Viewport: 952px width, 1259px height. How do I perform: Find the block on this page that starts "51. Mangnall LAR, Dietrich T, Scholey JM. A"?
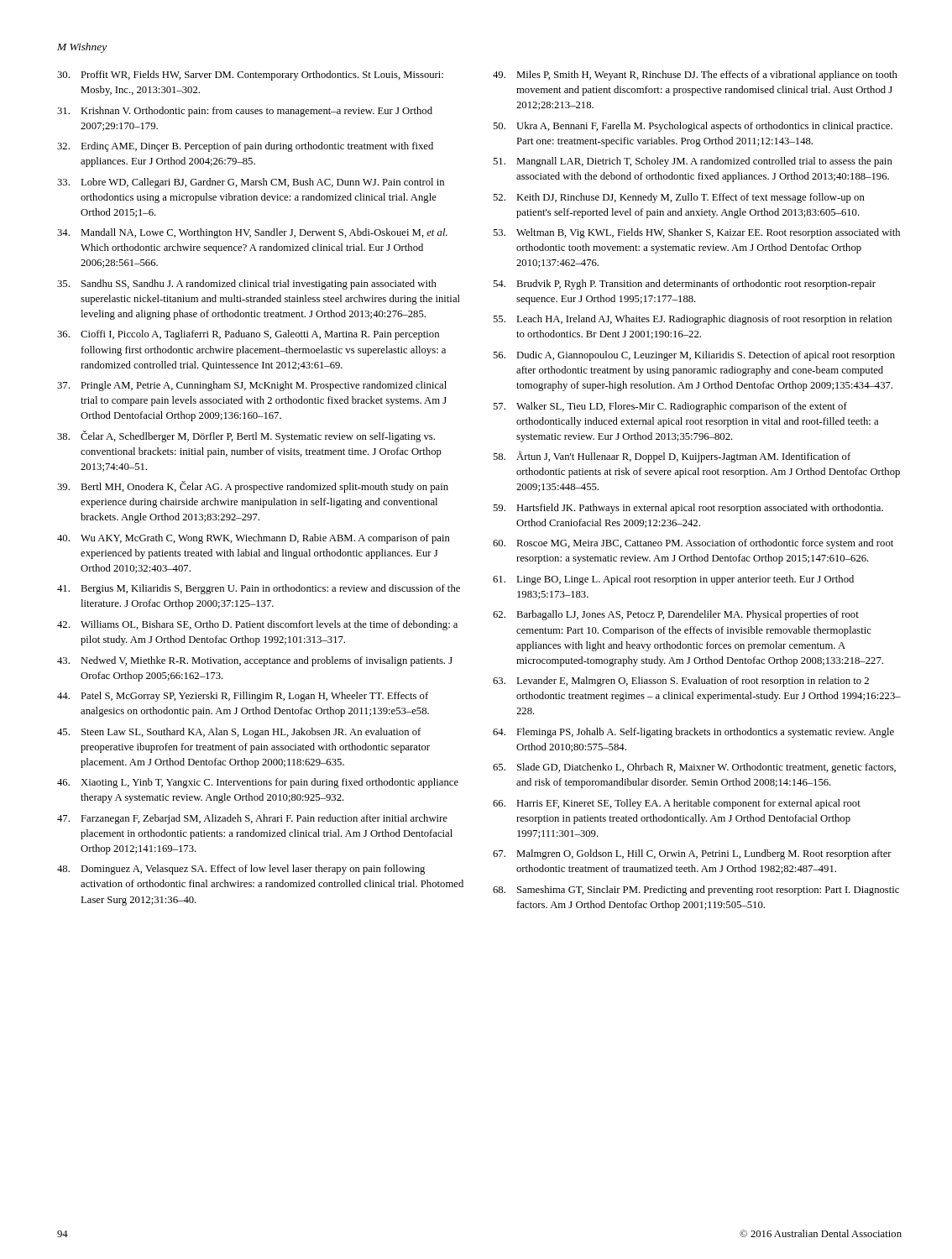[x=697, y=169]
